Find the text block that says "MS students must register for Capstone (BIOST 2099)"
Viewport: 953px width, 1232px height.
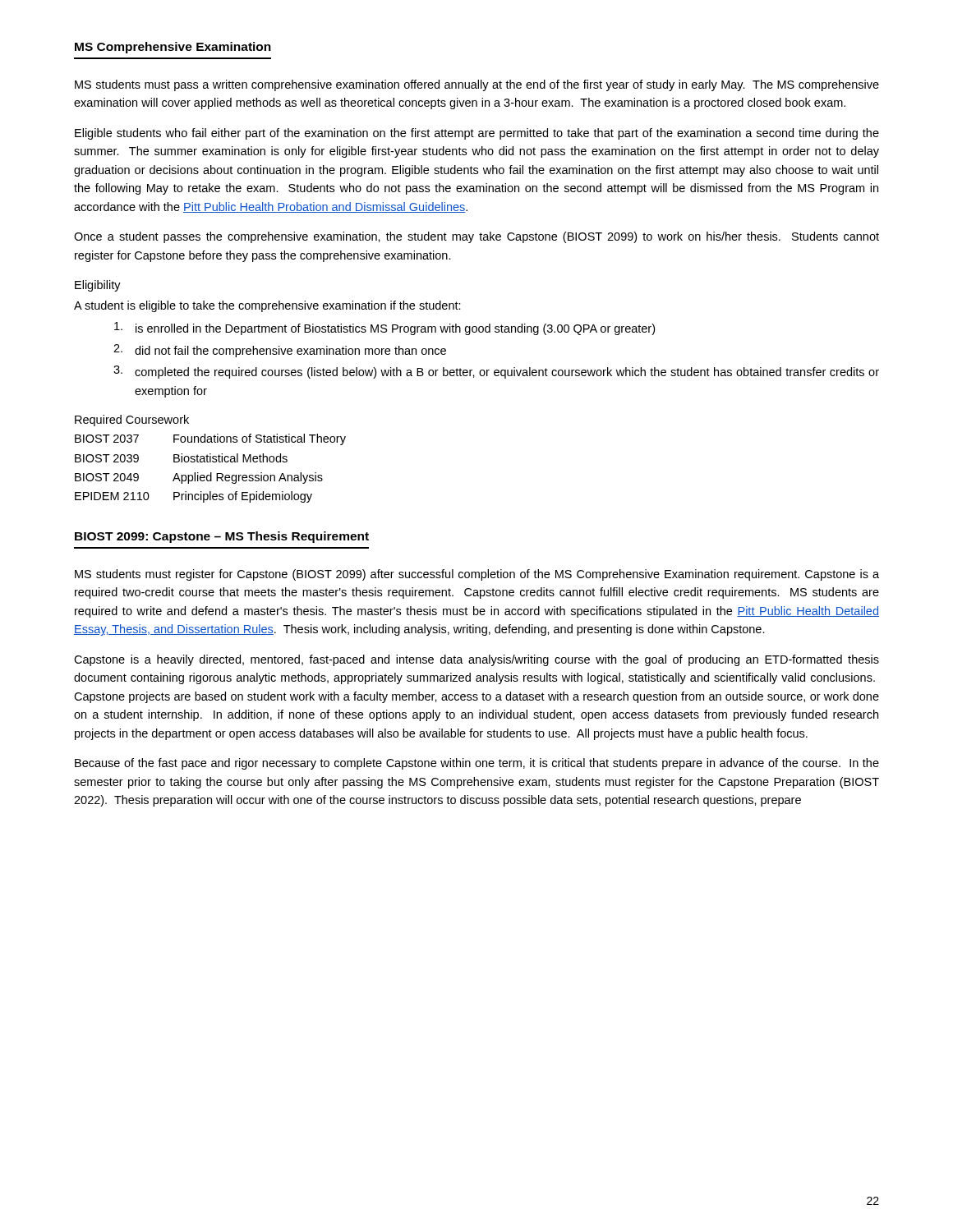click(x=476, y=602)
